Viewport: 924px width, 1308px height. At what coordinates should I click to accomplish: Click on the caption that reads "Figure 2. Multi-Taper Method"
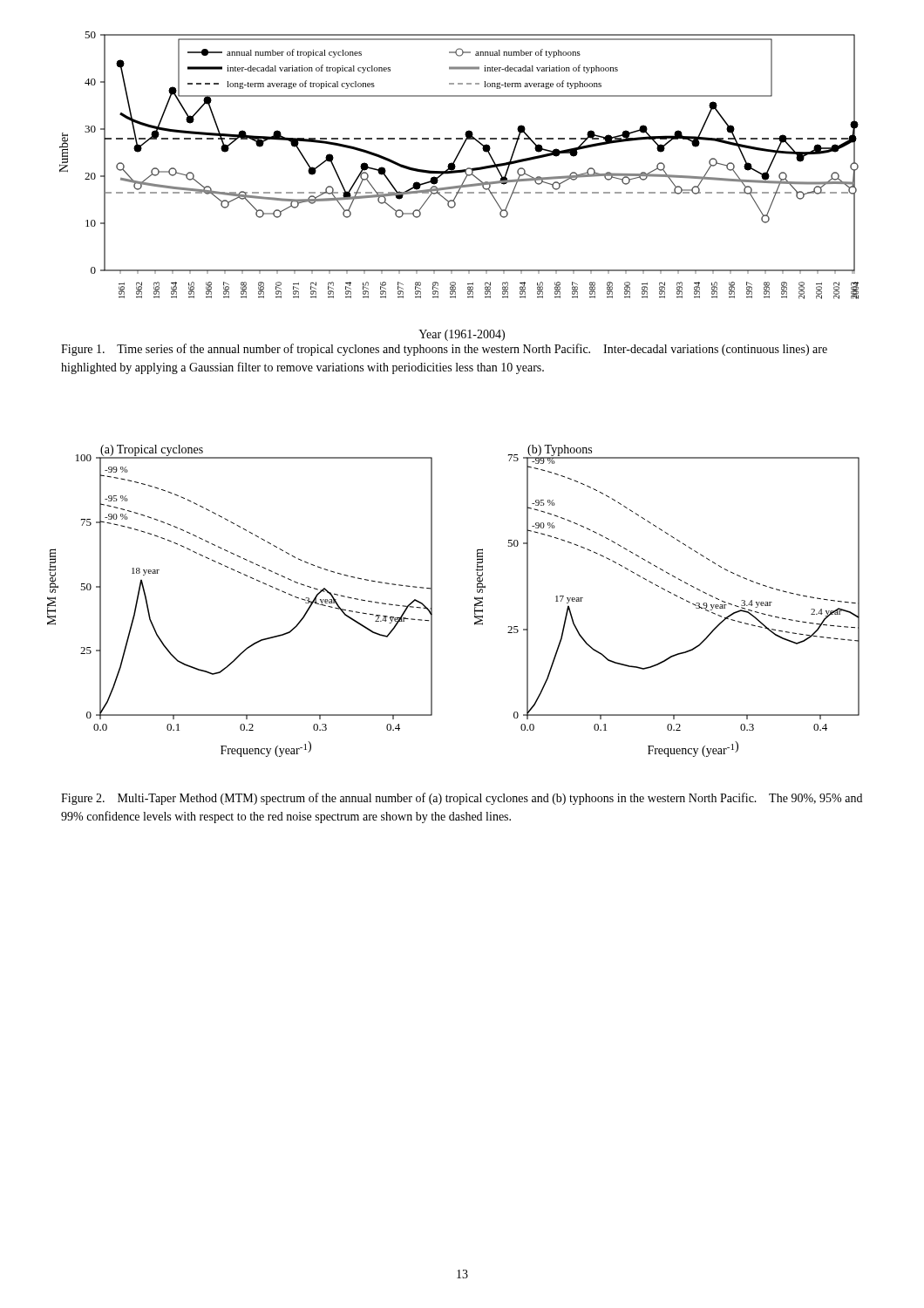point(462,807)
